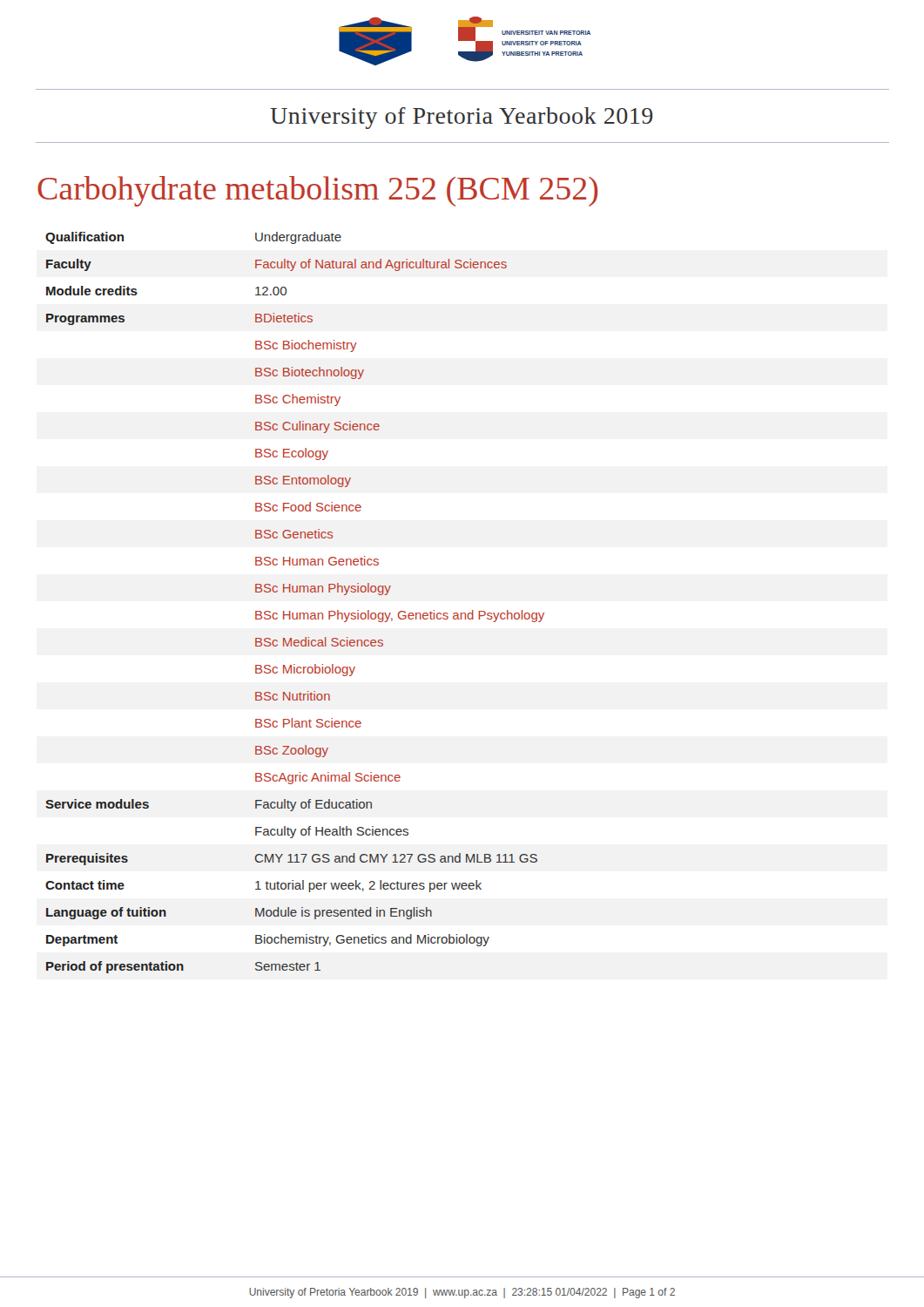Navigate to the text starting "Carbohydrate metabolism 252 (BCM 252)"
Screen dimensions: 1307x924
tap(318, 188)
